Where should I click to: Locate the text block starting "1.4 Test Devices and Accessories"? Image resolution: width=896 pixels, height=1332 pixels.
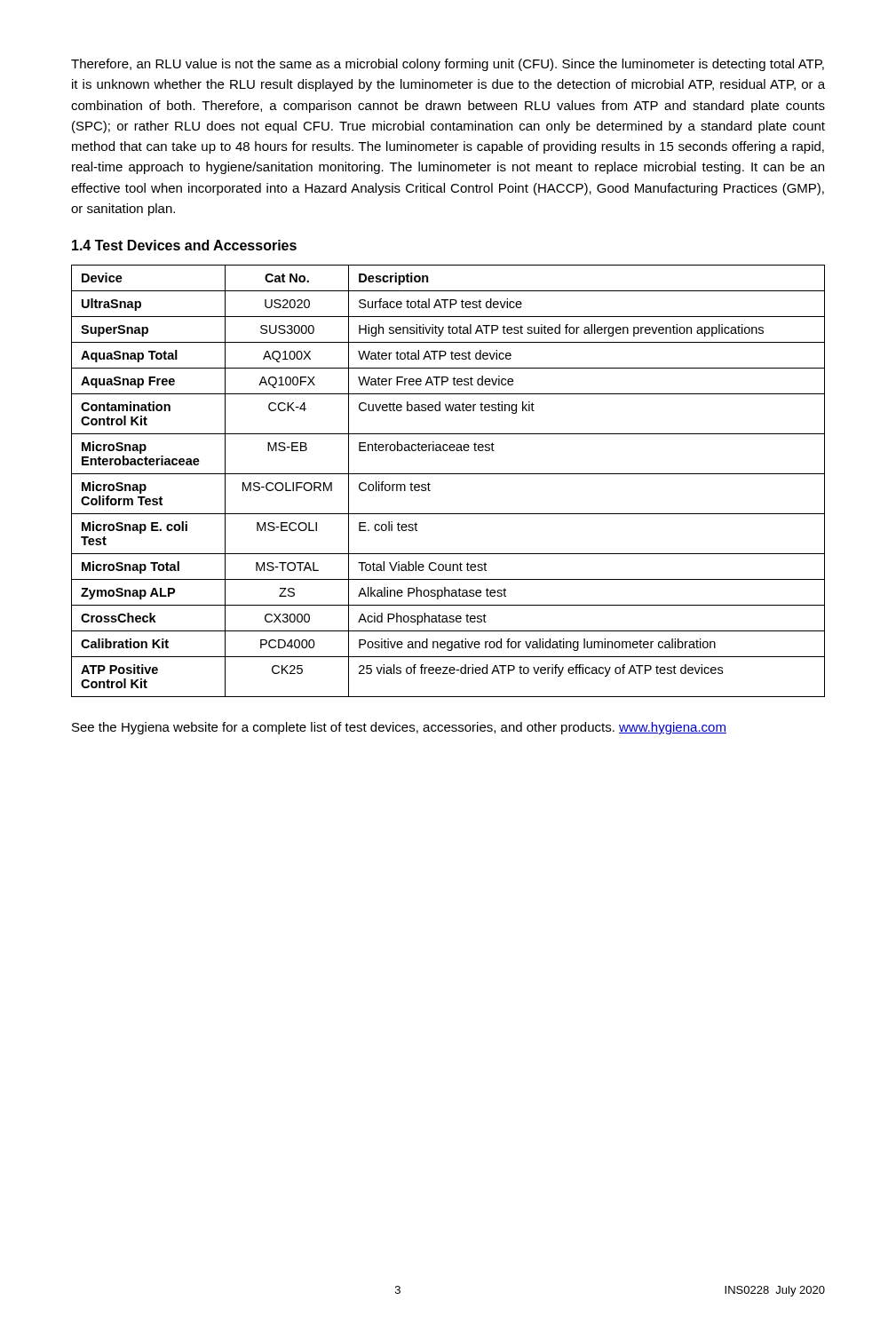click(184, 246)
